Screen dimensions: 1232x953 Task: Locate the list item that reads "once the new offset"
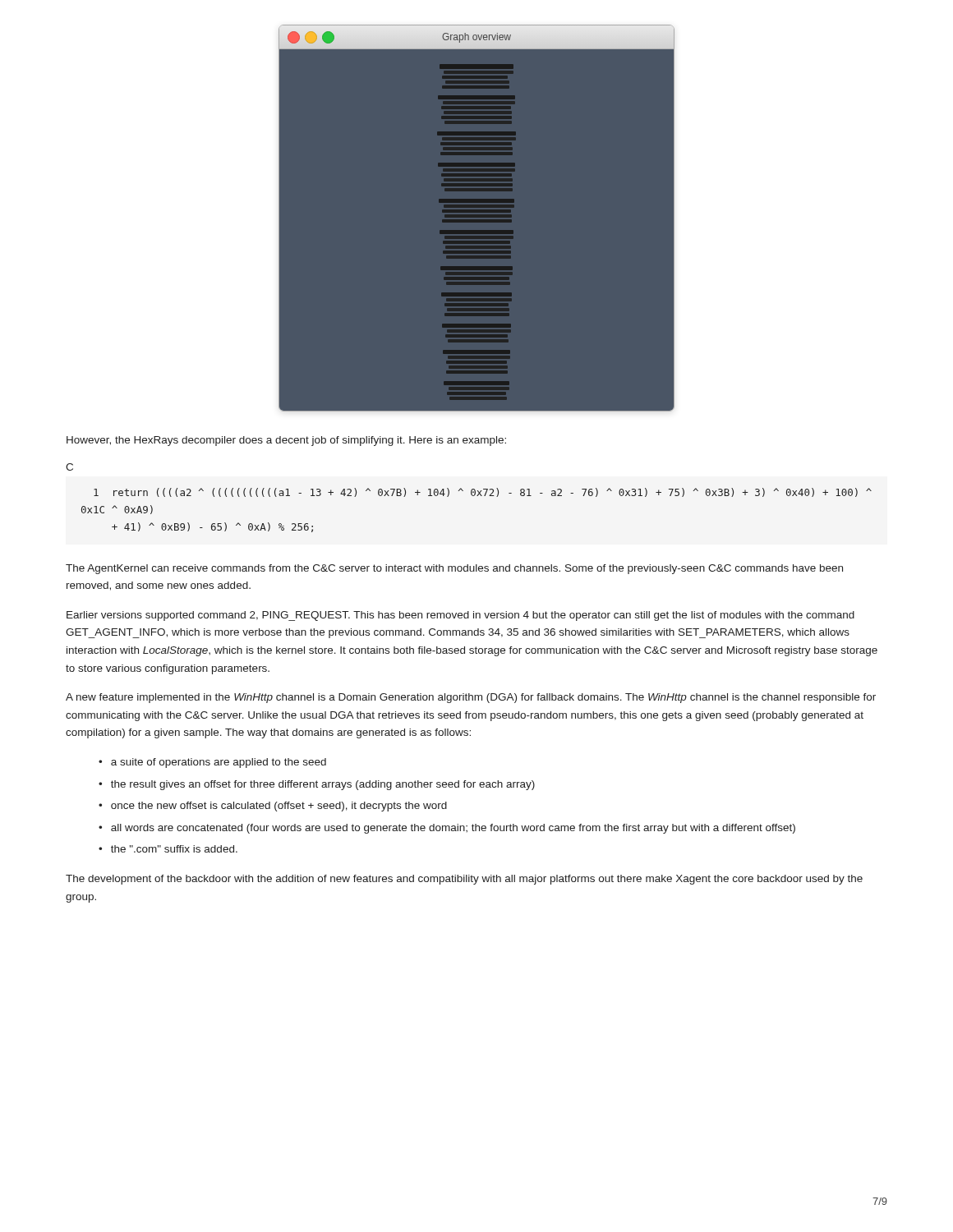pos(279,805)
